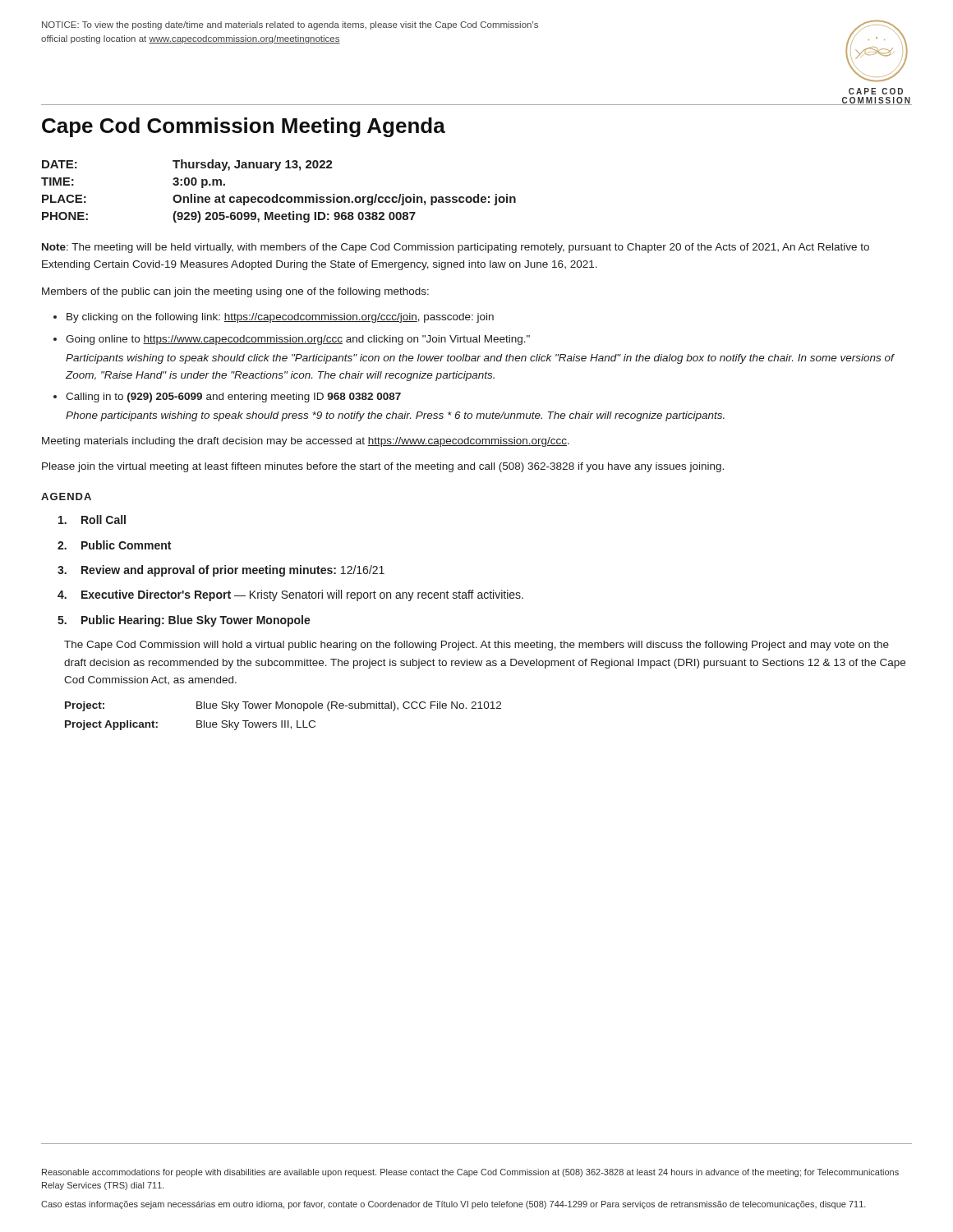Locate the text "Public Comment"
953x1232 pixels.
click(x=126, y=545)
